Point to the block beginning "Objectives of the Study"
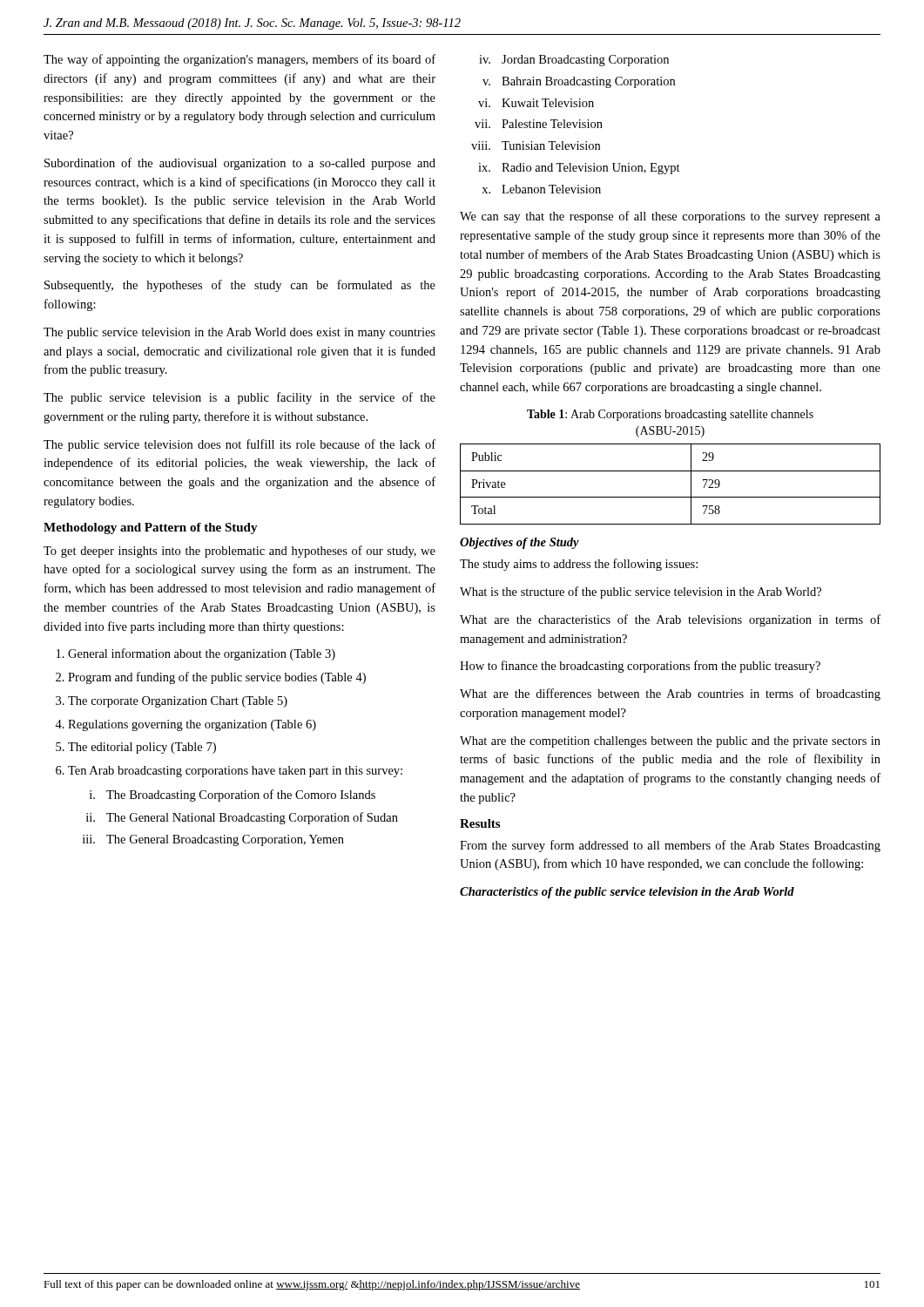 [x=670, y=554]
